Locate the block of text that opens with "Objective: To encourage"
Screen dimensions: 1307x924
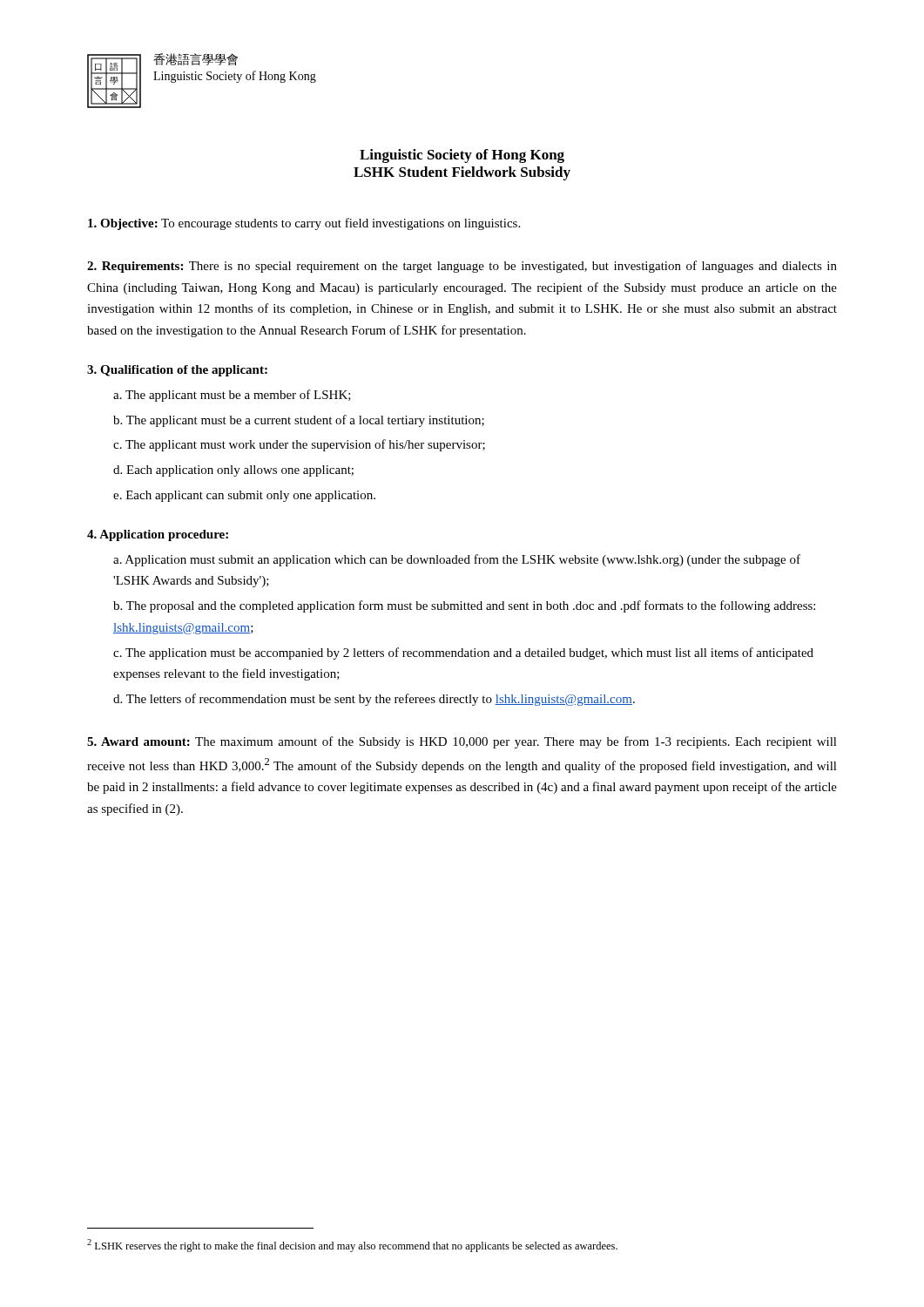[304, 223]
